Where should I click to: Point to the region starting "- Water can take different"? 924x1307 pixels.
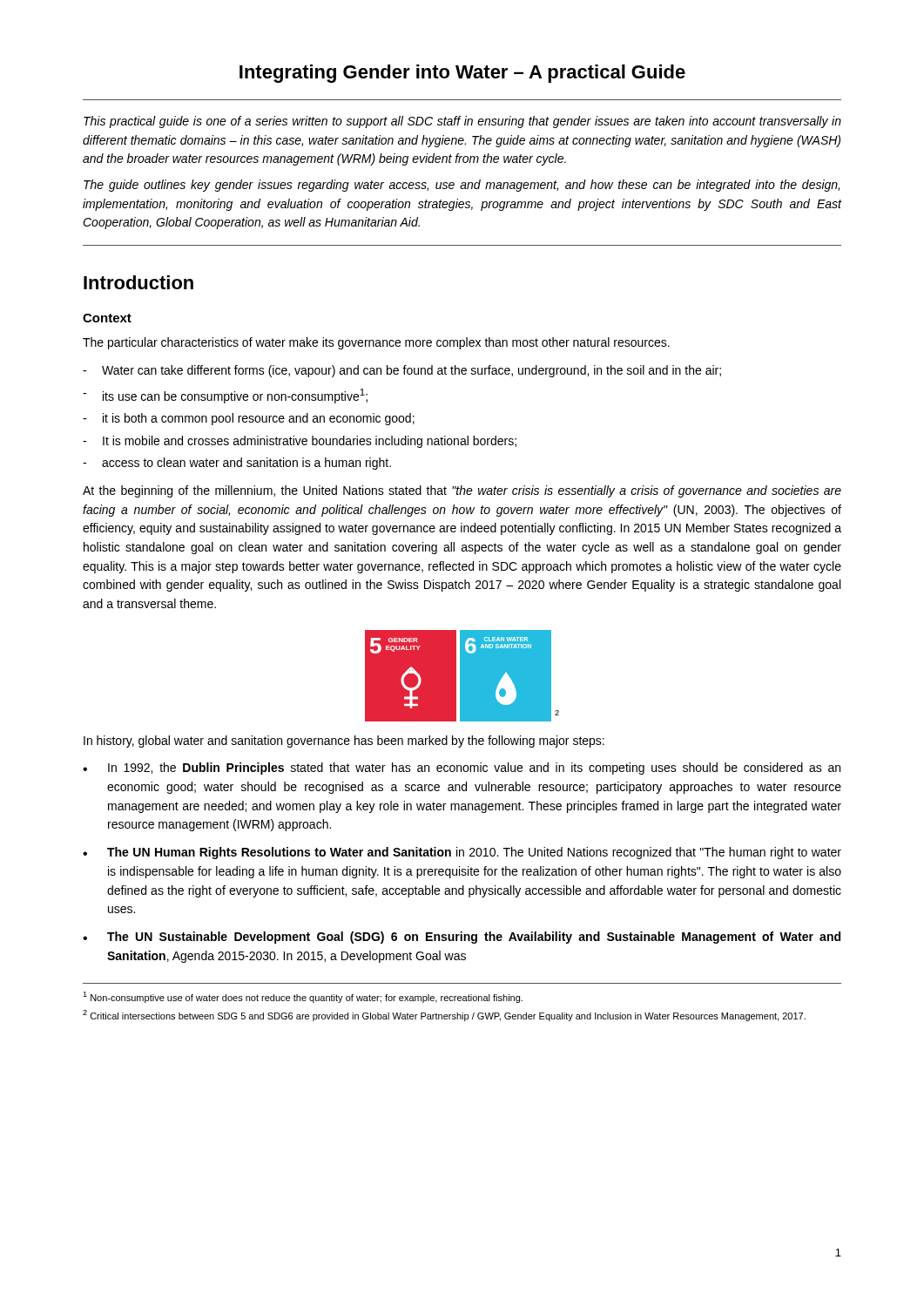click(462, 371)
